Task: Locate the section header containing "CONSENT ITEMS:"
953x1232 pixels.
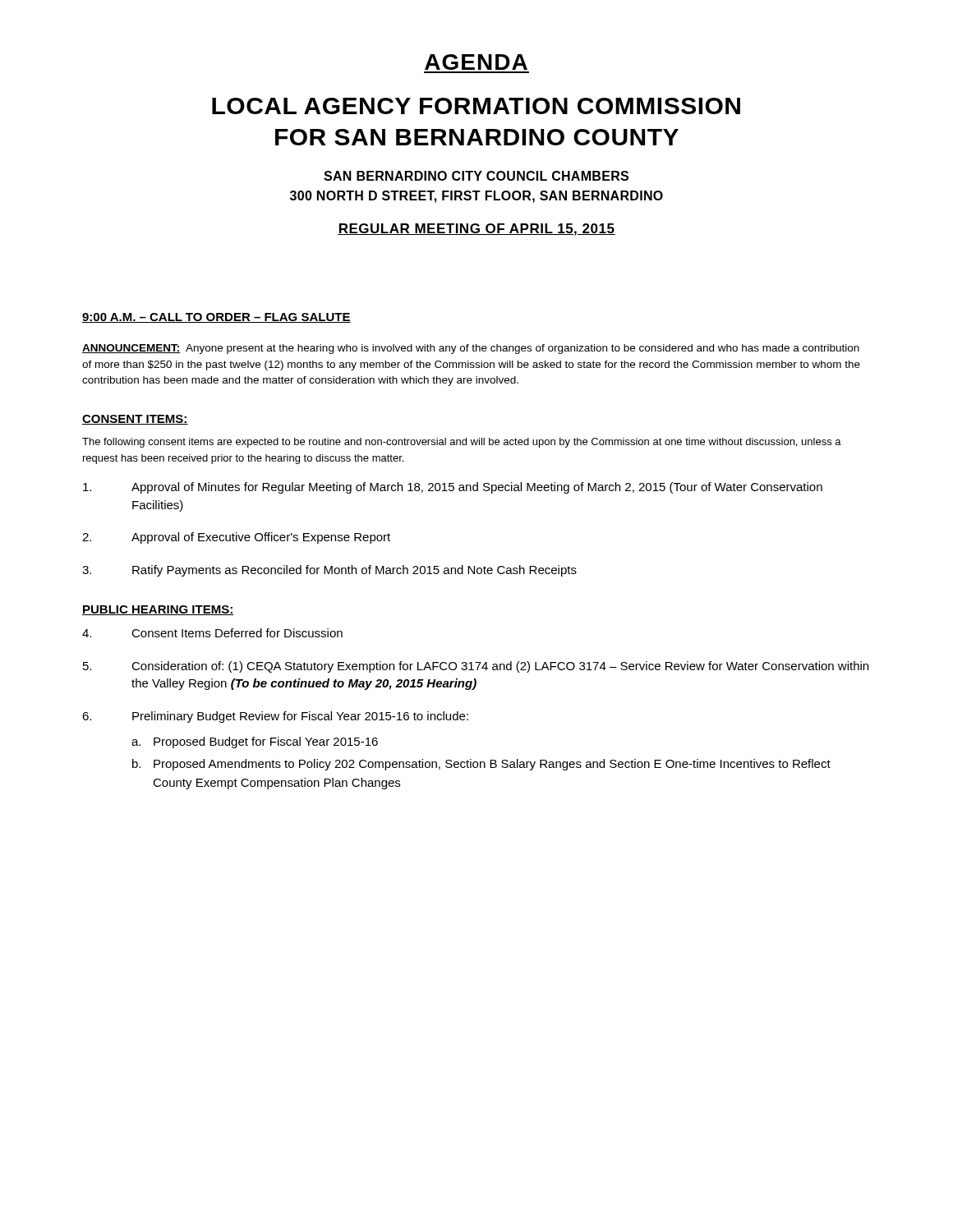Action: pyautogui.click(x=135, y=418)
